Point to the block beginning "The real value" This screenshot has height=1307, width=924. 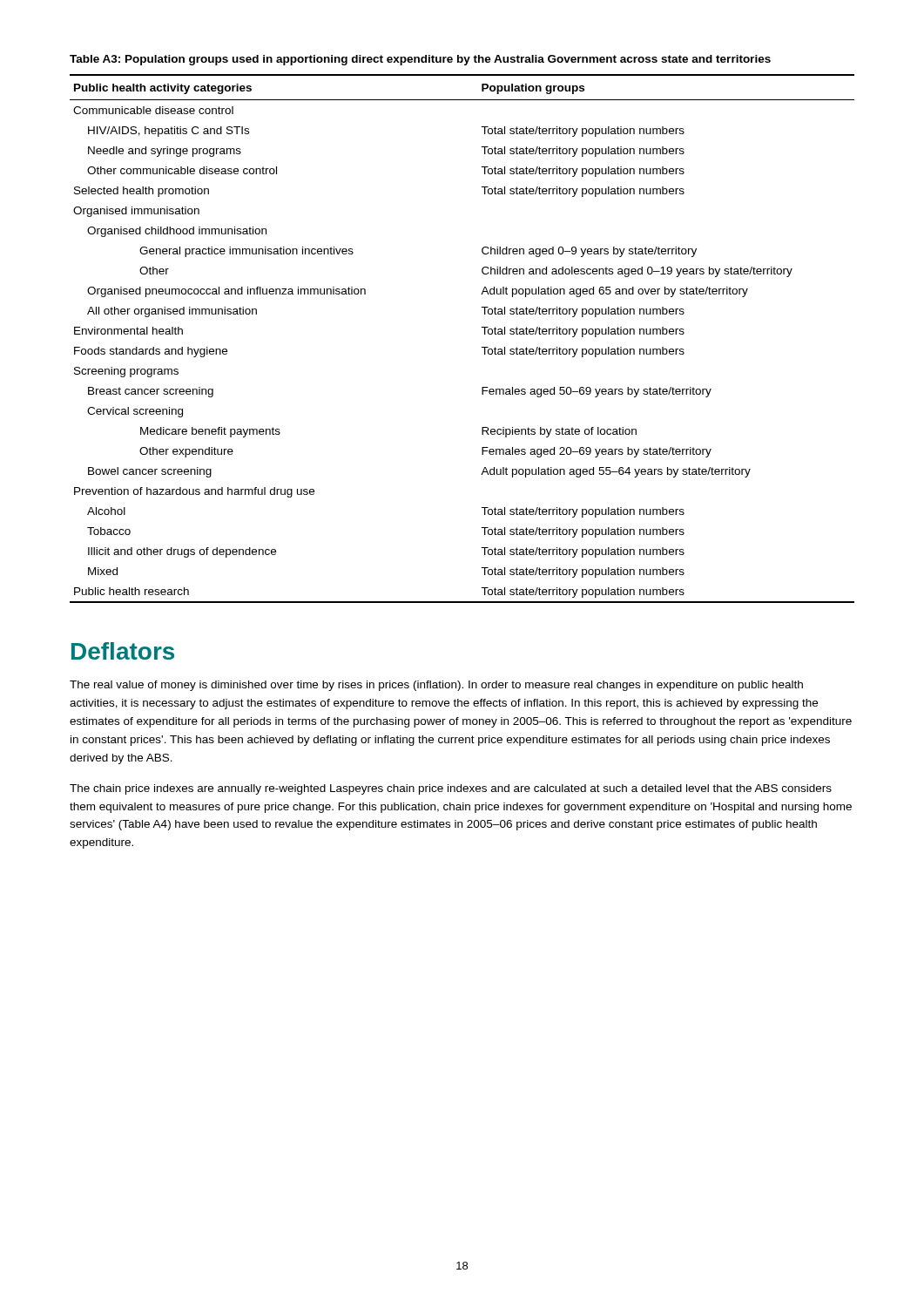pos(461,721)
